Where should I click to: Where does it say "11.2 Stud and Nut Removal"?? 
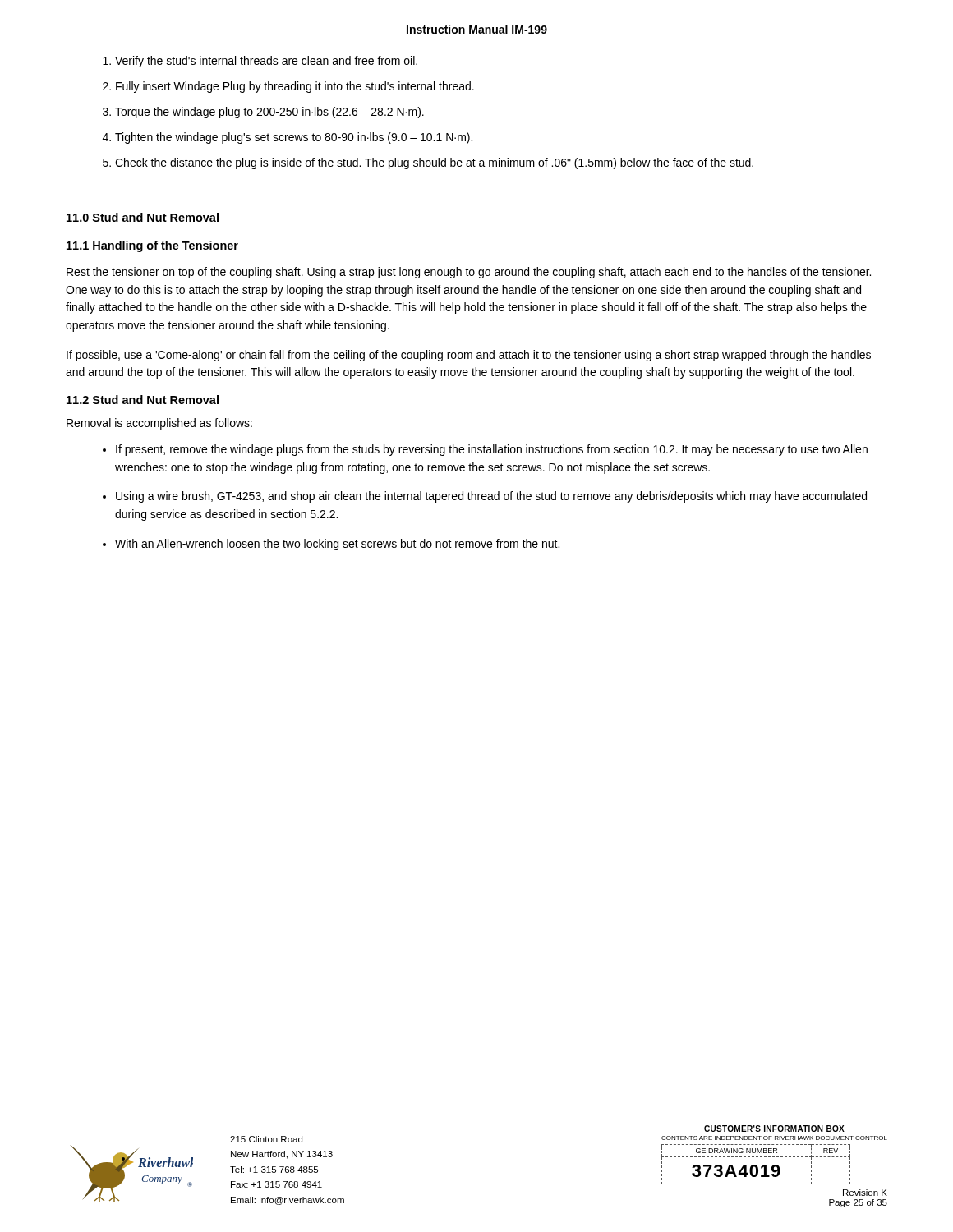tap(143, 400)
